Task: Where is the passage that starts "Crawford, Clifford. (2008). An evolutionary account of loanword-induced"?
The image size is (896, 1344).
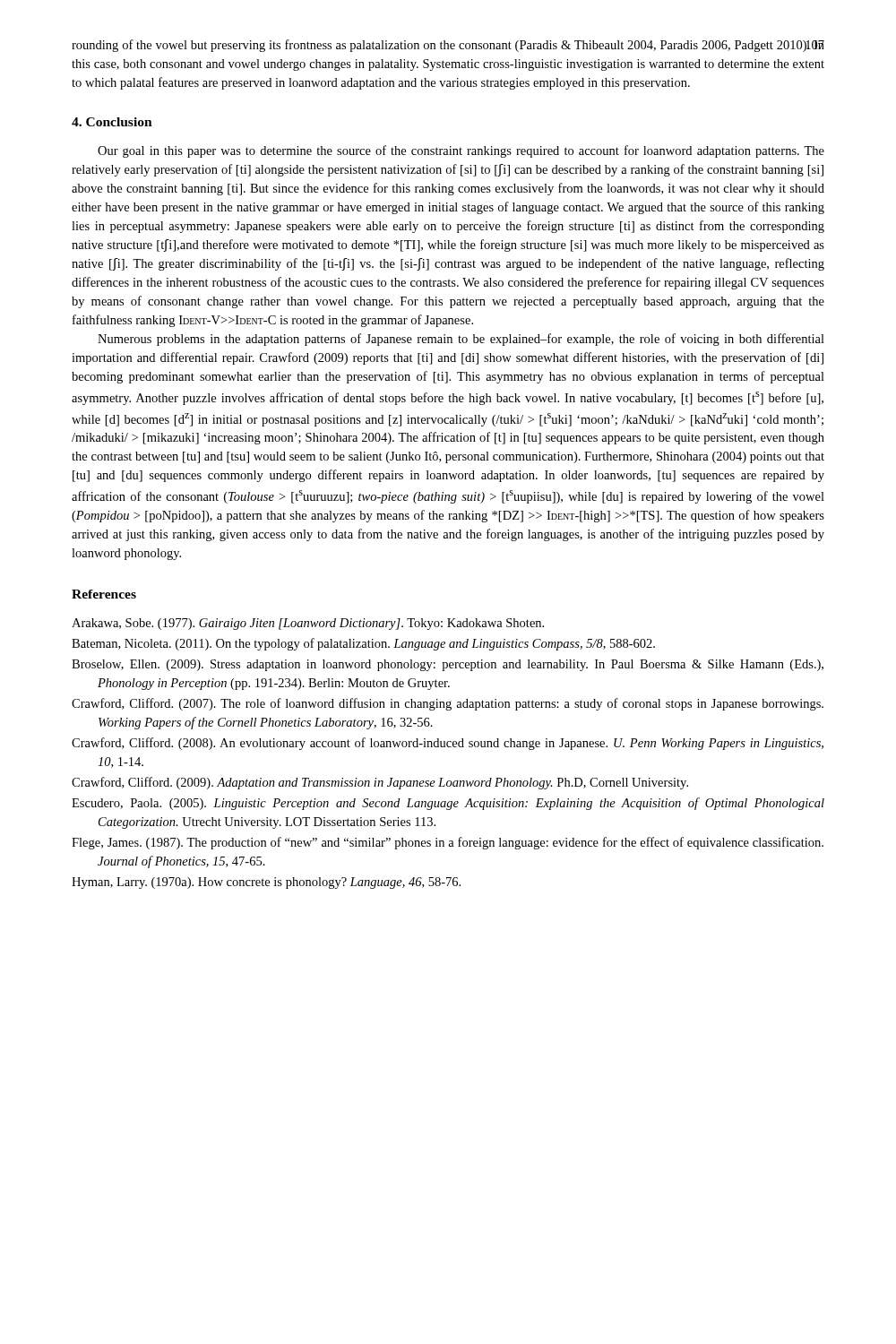Action: (448, 752)
